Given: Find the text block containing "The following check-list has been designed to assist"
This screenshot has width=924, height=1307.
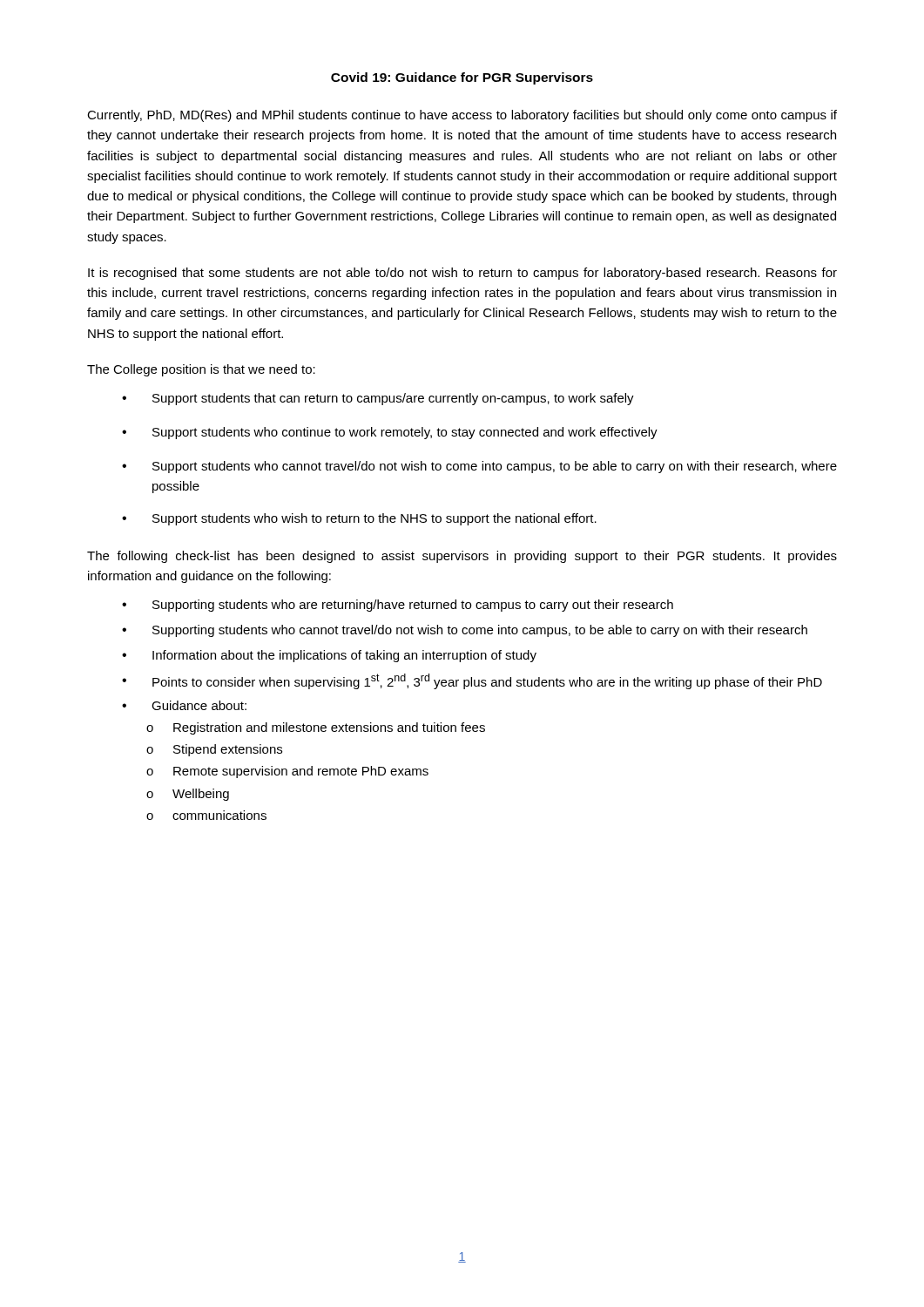Looking at the screenshot, I should pos(462,566).
